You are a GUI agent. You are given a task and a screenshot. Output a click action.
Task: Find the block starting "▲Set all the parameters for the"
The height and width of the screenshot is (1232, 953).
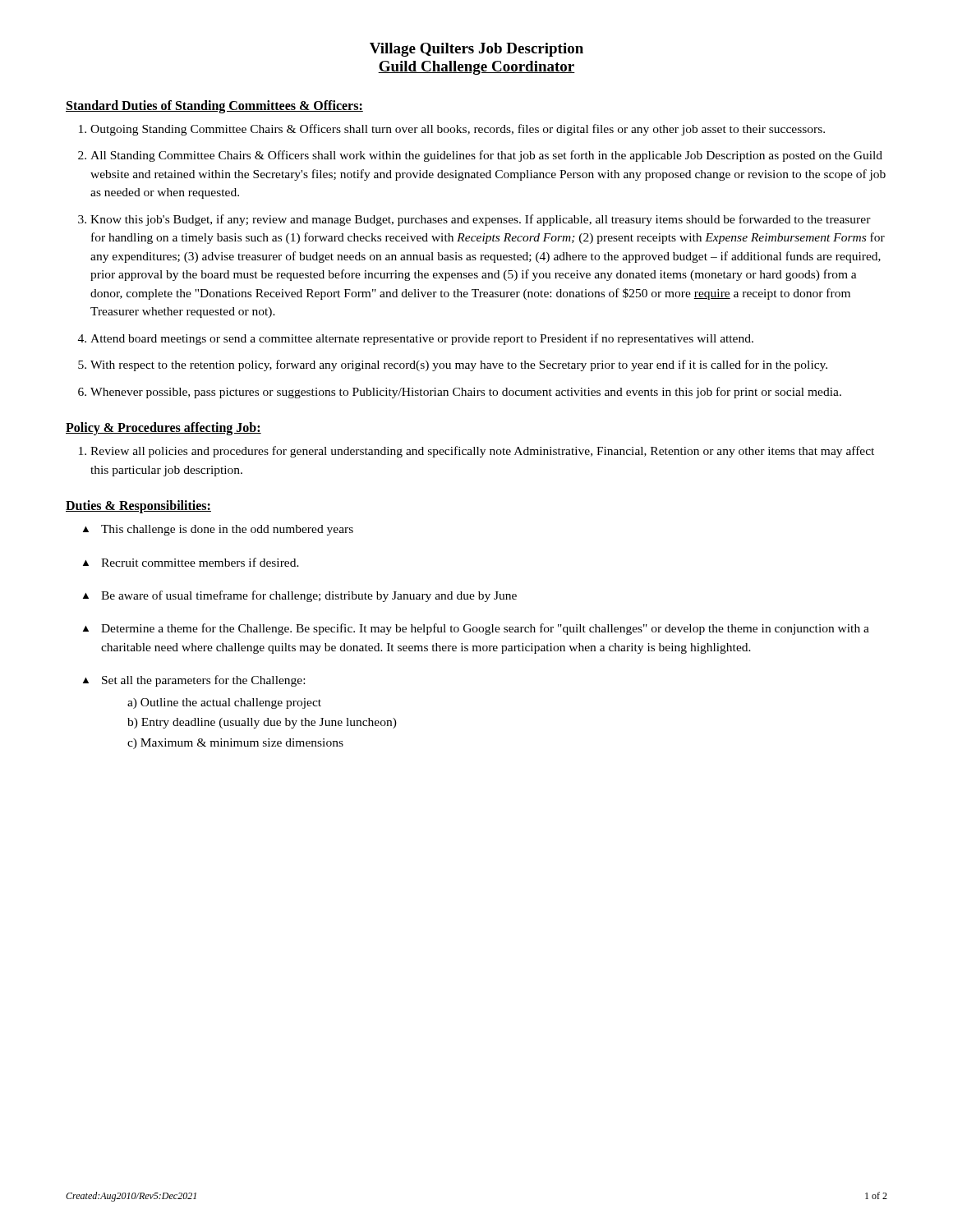[x=194, y=681]
